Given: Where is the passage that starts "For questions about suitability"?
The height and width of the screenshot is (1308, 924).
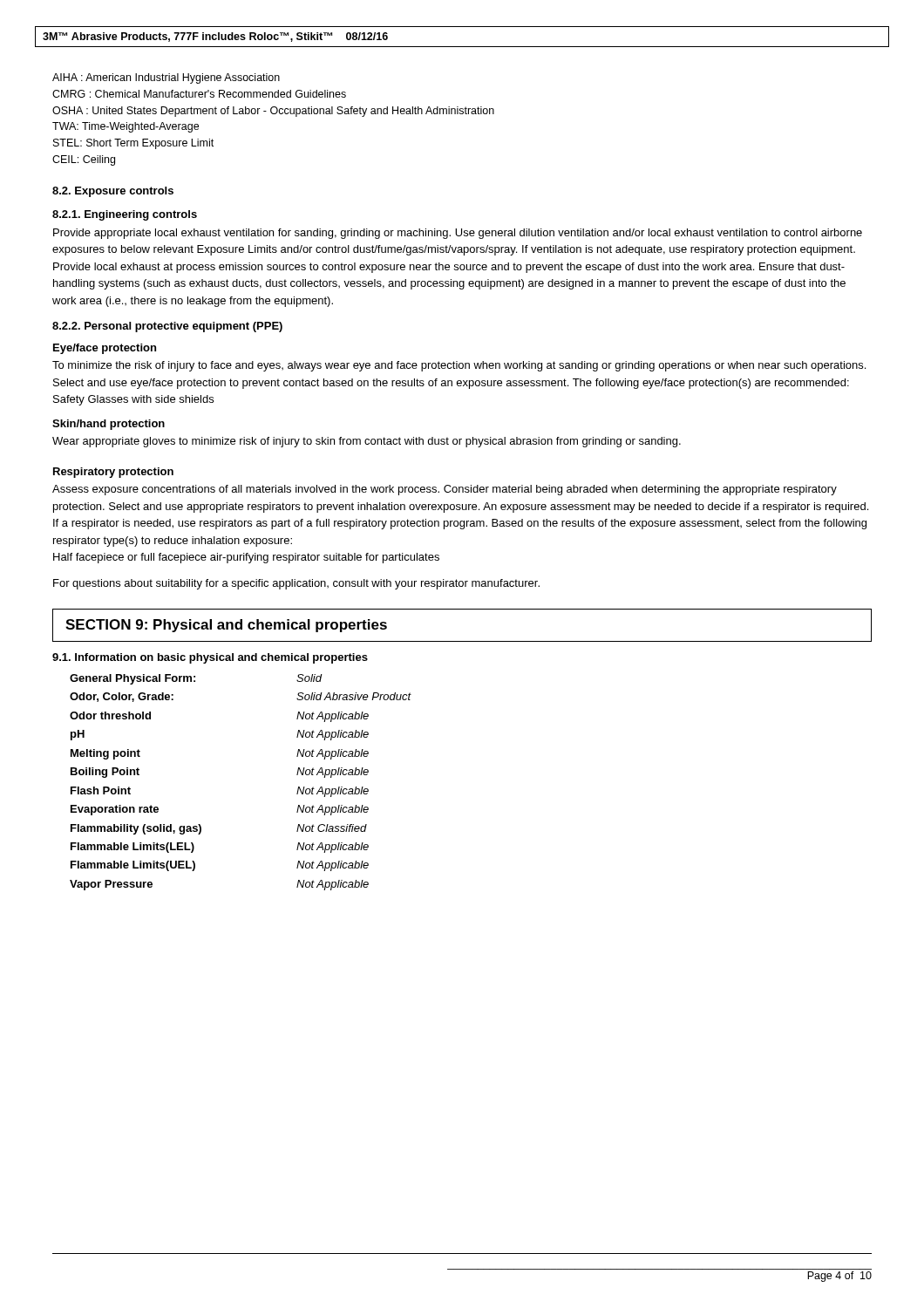Looking at the screenshot, I should (x=462, y=583).
